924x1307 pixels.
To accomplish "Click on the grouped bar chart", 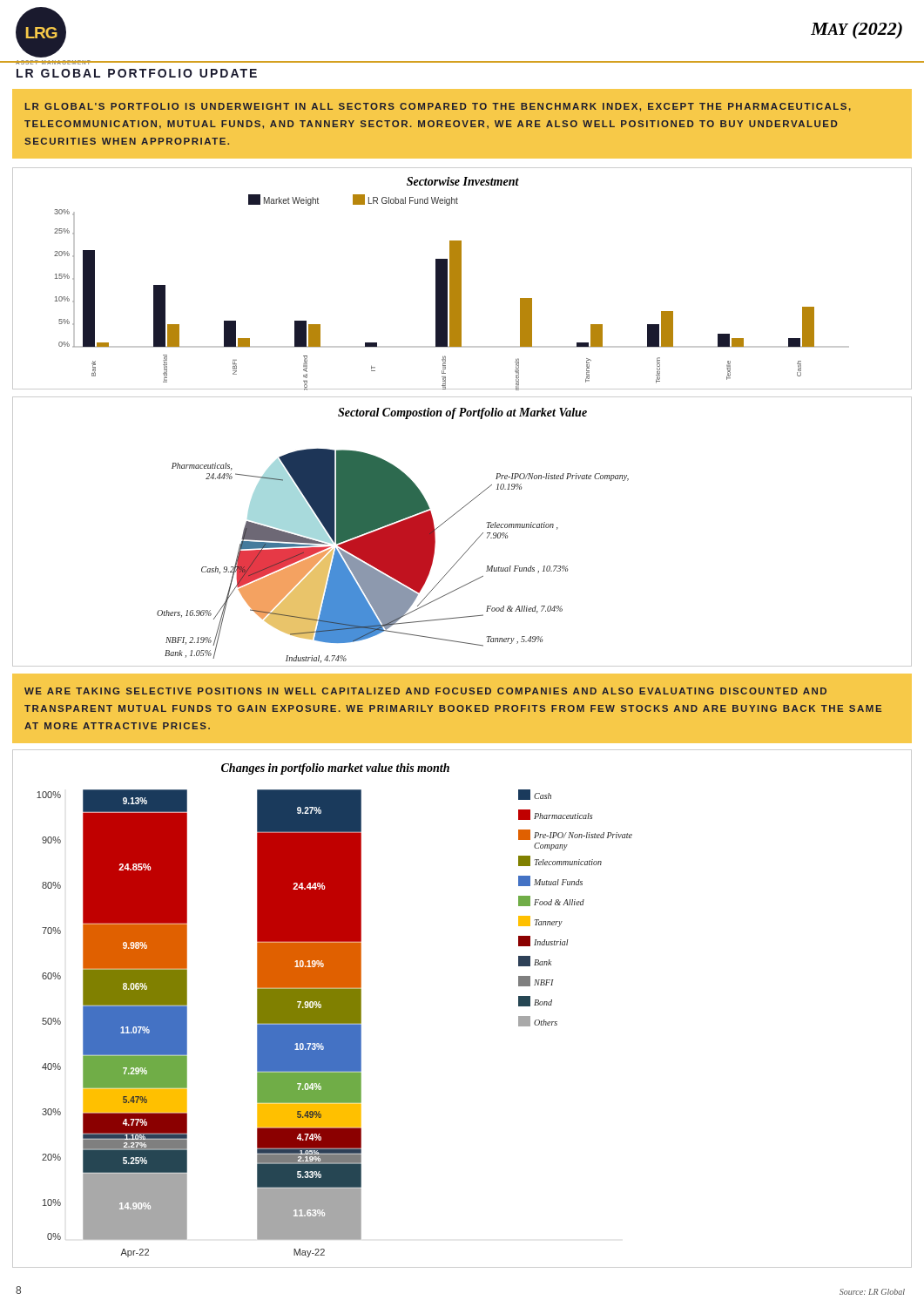I will (x=462, y=278).
